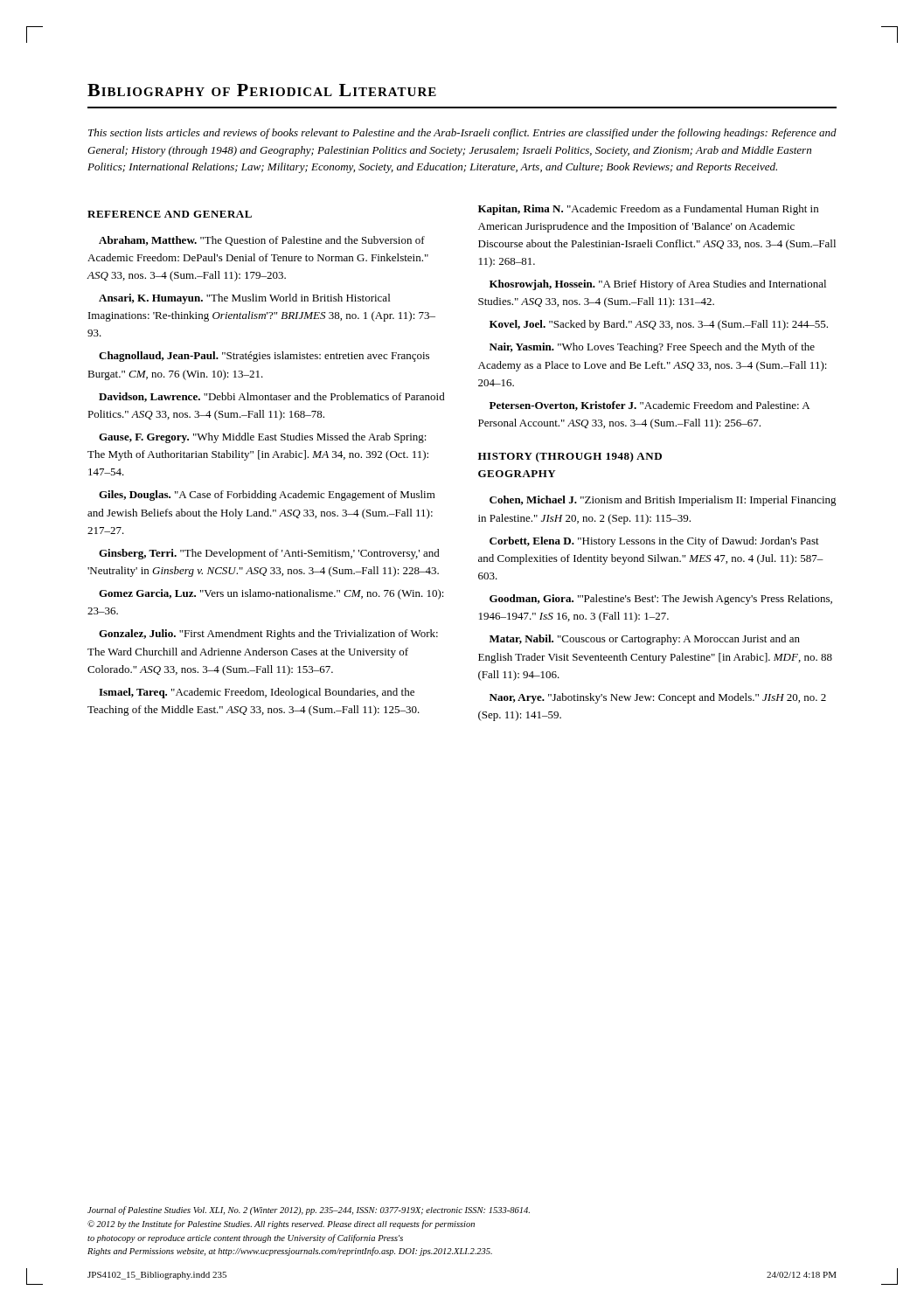Find the text block that reads "Davidson, Lawrence. "Debbi Almontaser and the"
This screenshot has width=924, height=1311.
[x=266, y=405]
